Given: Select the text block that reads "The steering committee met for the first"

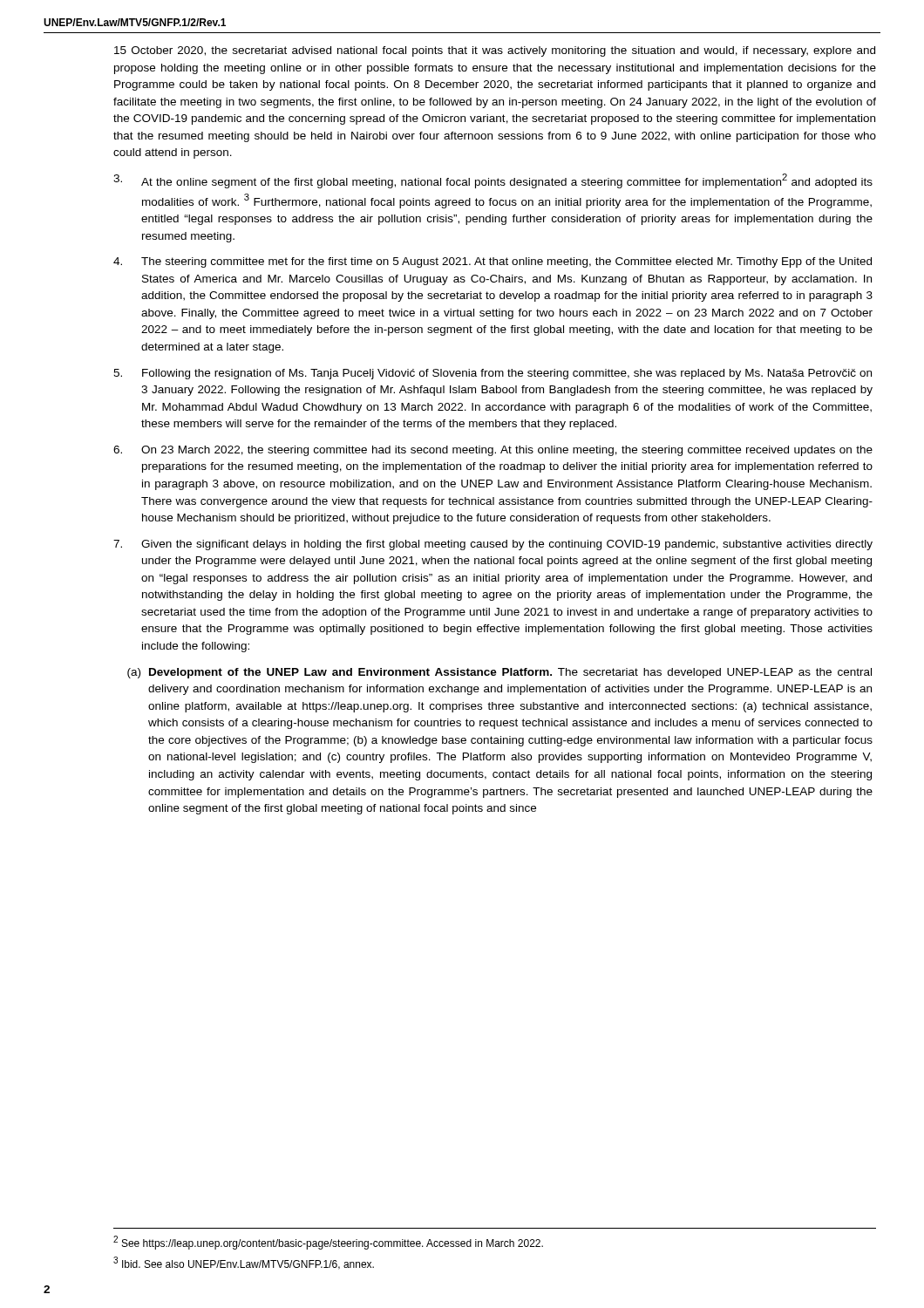Looking at the screenshot, I should click(493, 304).
